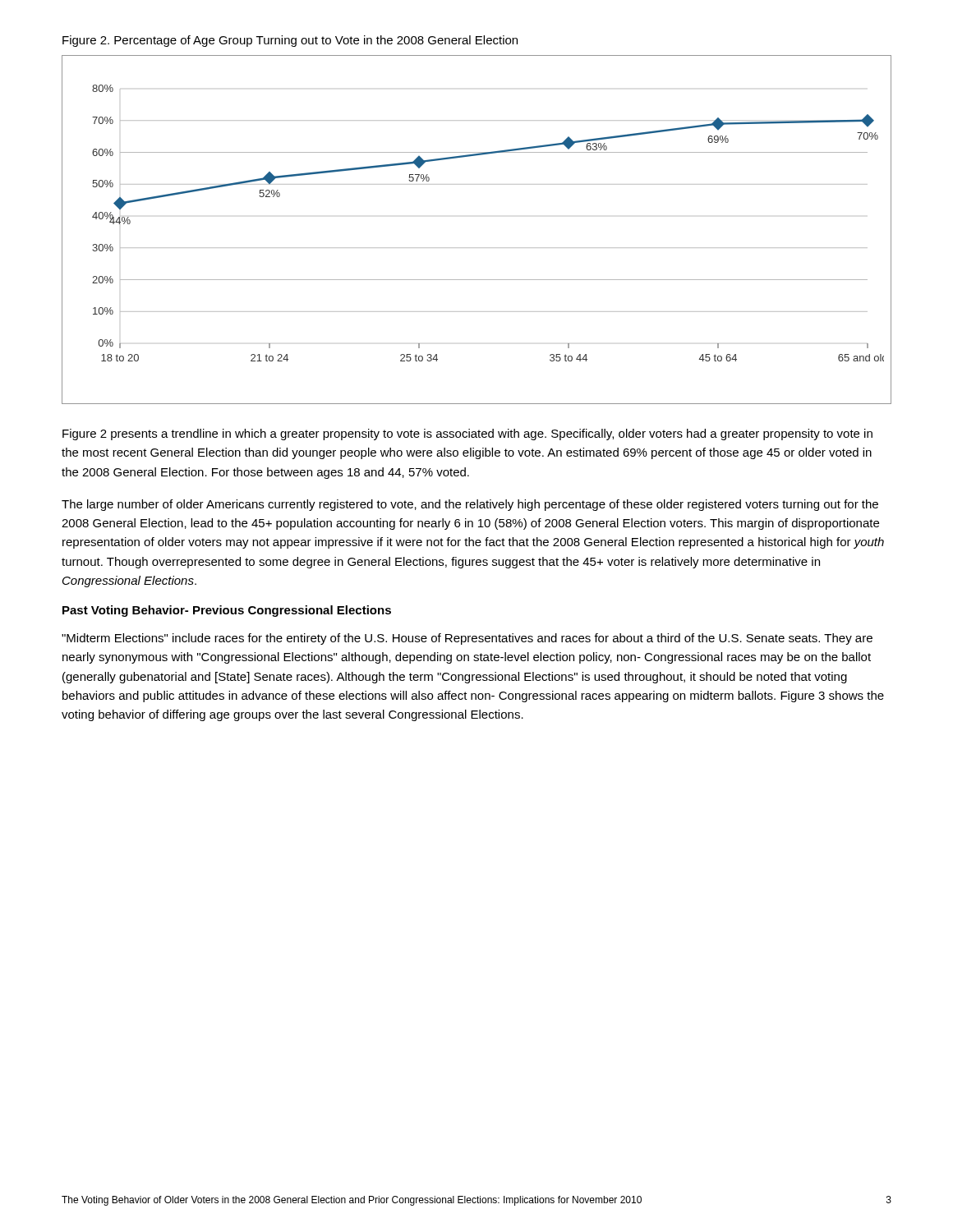This screenshot has height=1232, width=953.
Task: Select the section header that says "Past Voting Behavior- Previous Congressional"
Action: [227, 610]
